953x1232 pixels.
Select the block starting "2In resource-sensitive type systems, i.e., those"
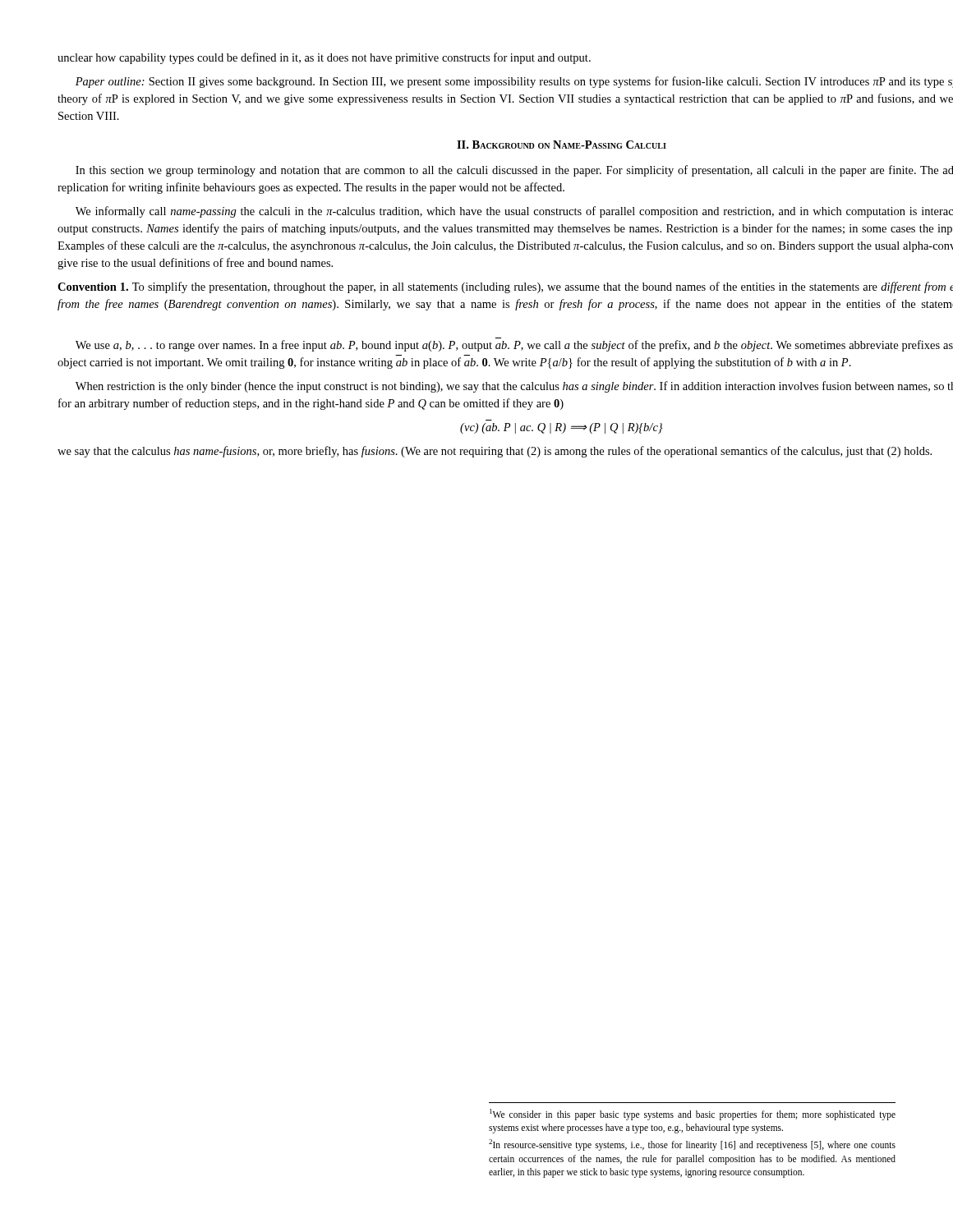(x=692, y=1159)
